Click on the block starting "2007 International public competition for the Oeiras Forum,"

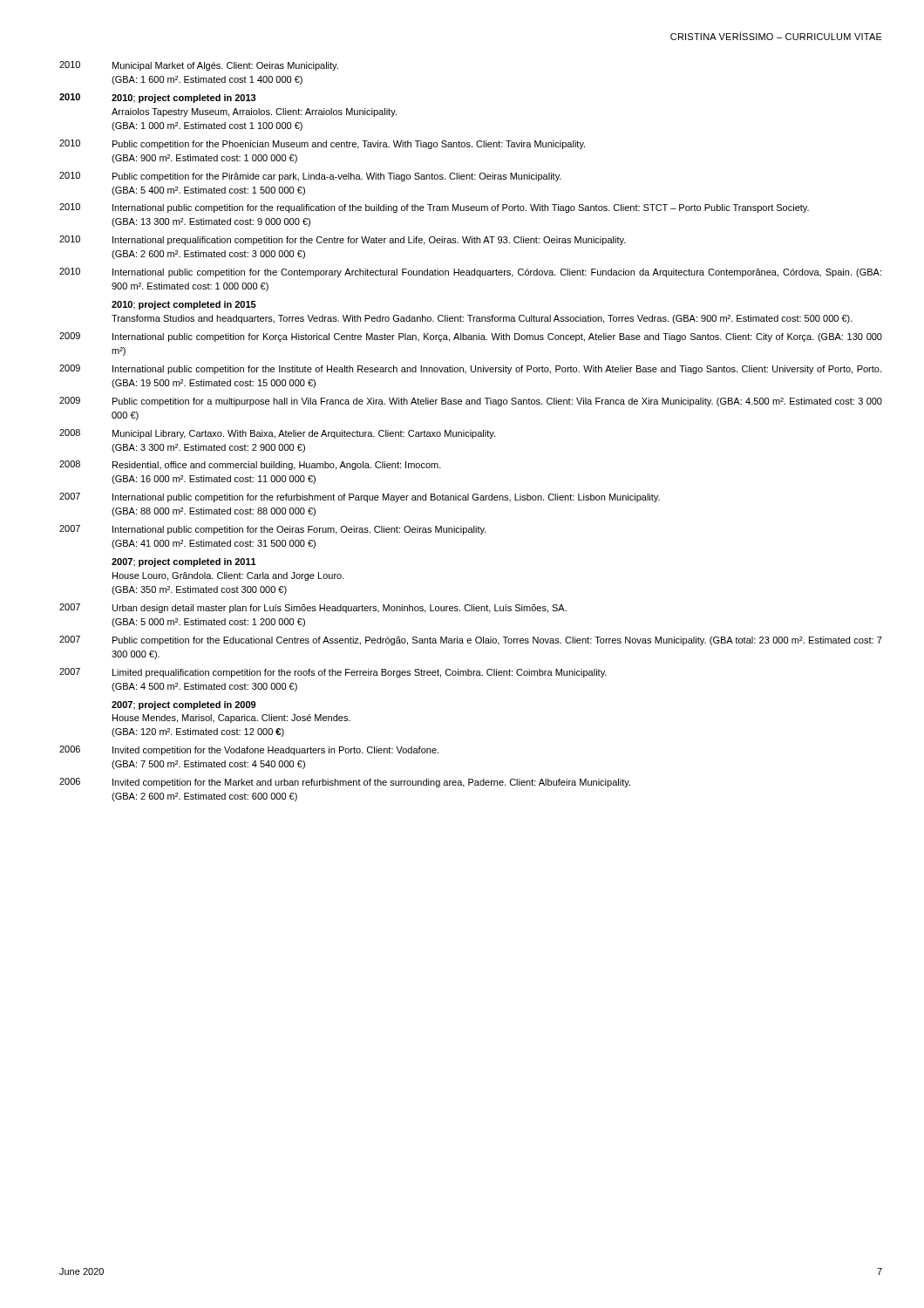(x=273, y=537)
